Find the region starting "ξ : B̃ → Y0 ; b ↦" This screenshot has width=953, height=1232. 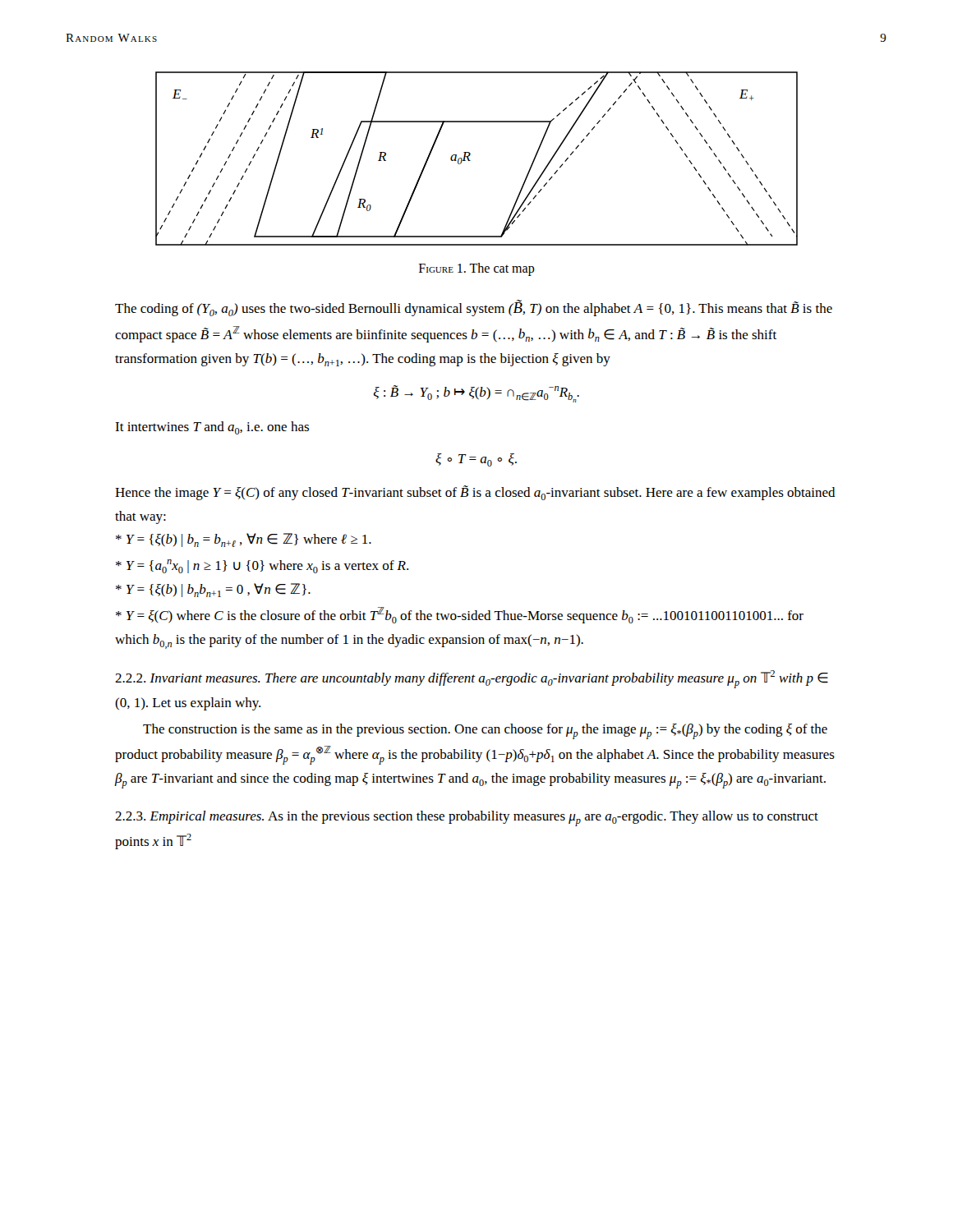click(476, 394)
